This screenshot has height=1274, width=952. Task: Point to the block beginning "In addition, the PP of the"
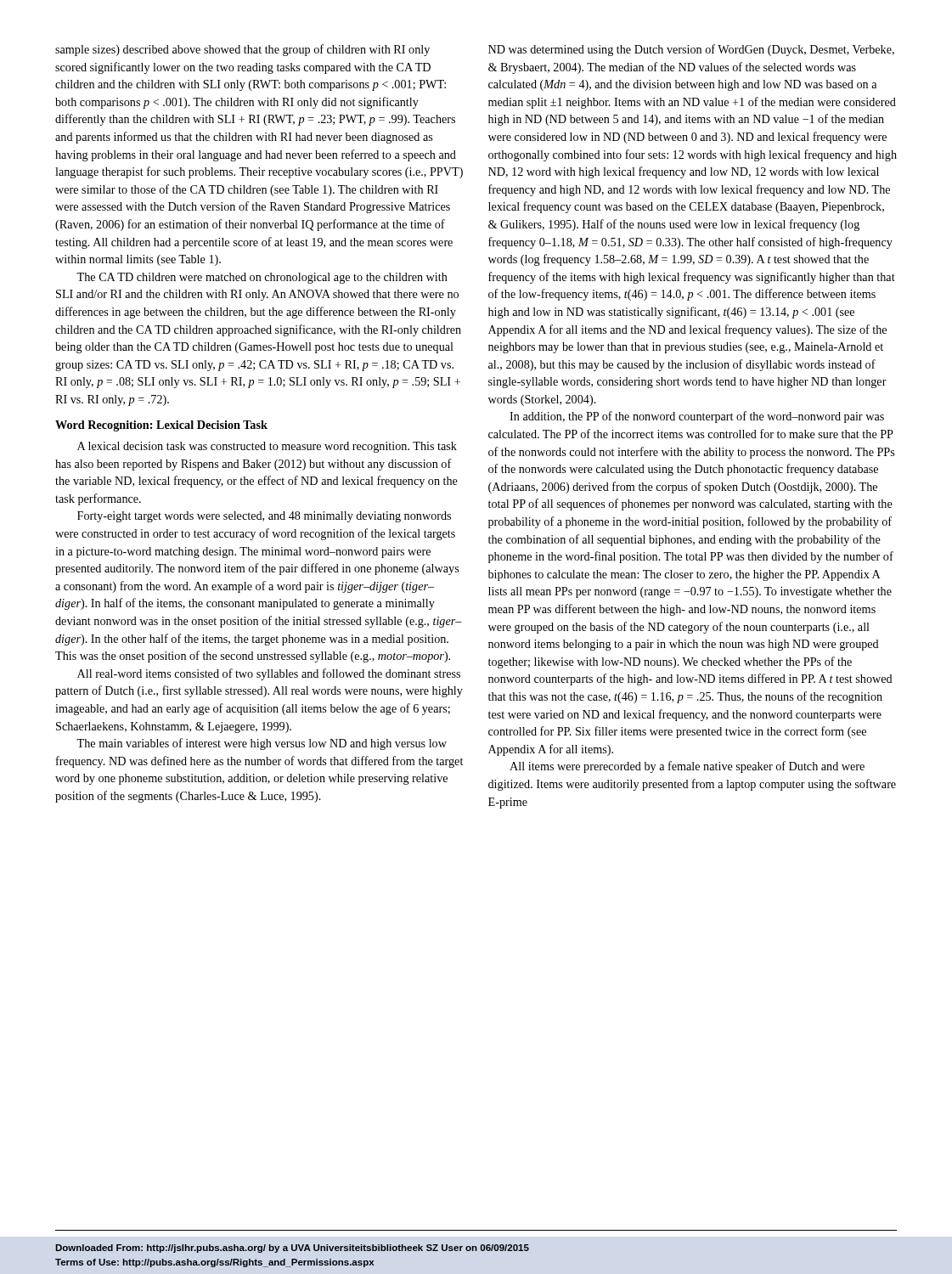pos(692,583)
